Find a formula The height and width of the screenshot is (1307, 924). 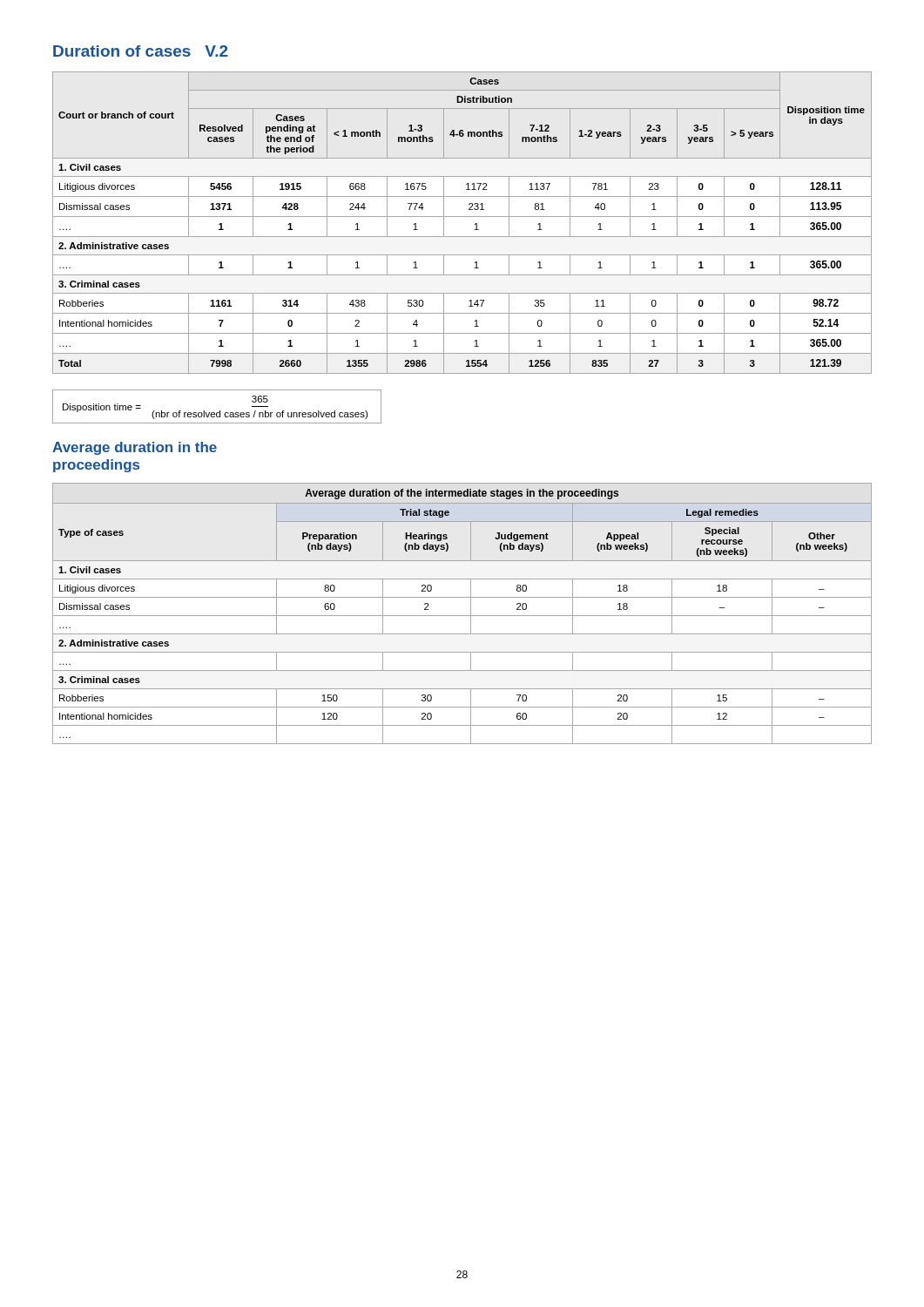pyautogui.click(x=217, y=406)
